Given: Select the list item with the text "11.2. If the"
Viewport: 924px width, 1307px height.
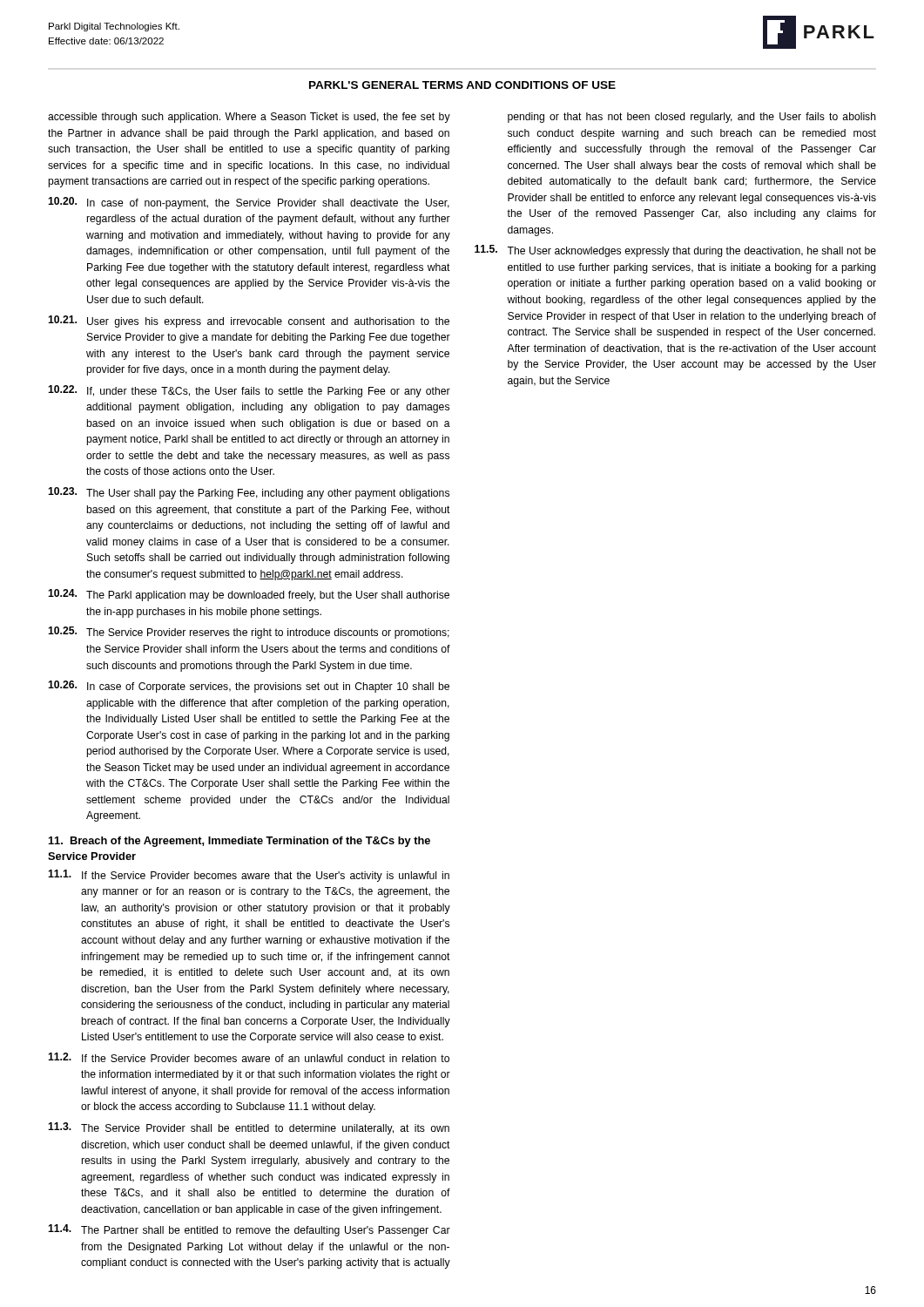Looking at the screenshot, I should 249,1083.
